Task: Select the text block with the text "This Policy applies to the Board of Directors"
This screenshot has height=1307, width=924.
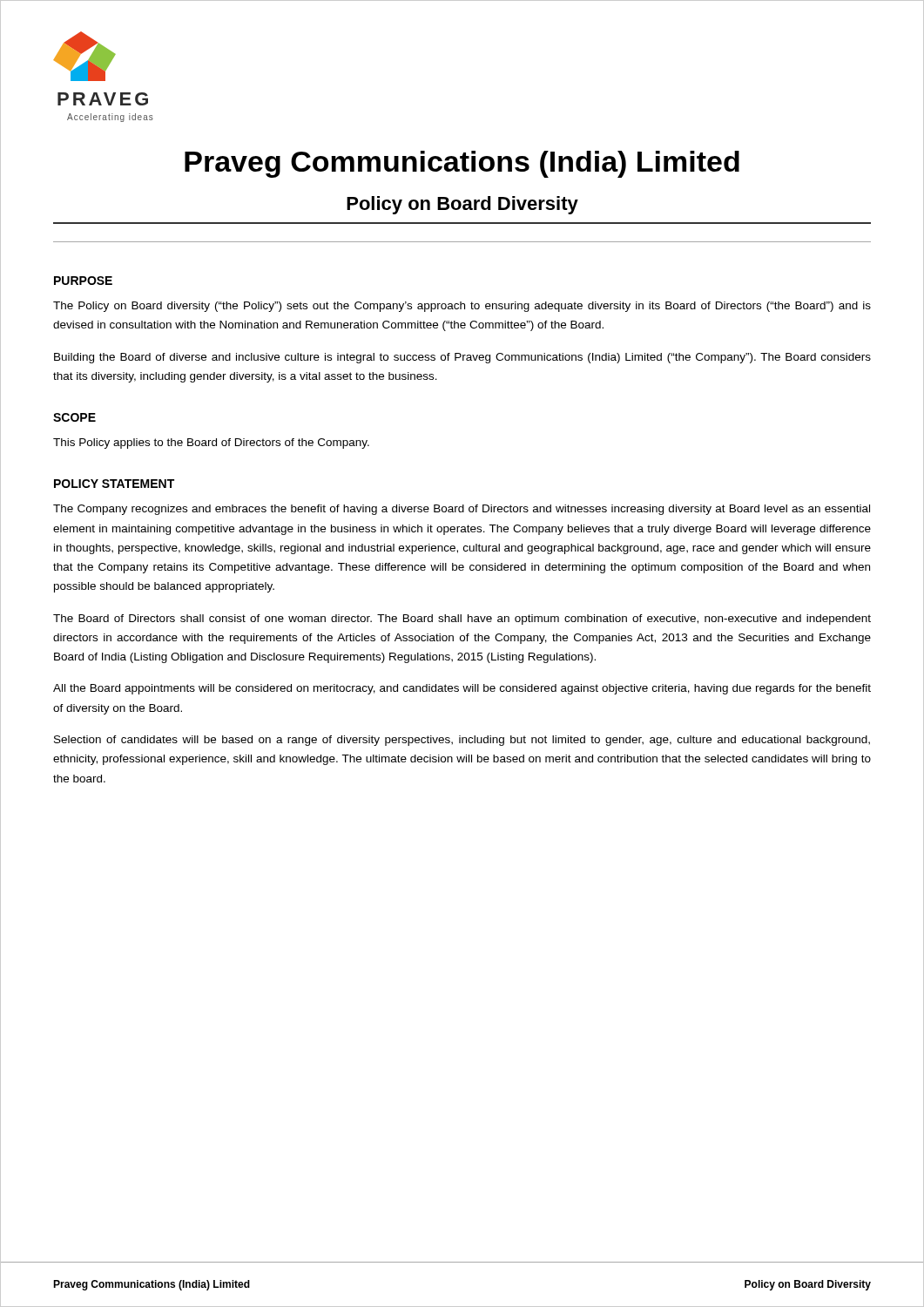Action: click(212, 442)
